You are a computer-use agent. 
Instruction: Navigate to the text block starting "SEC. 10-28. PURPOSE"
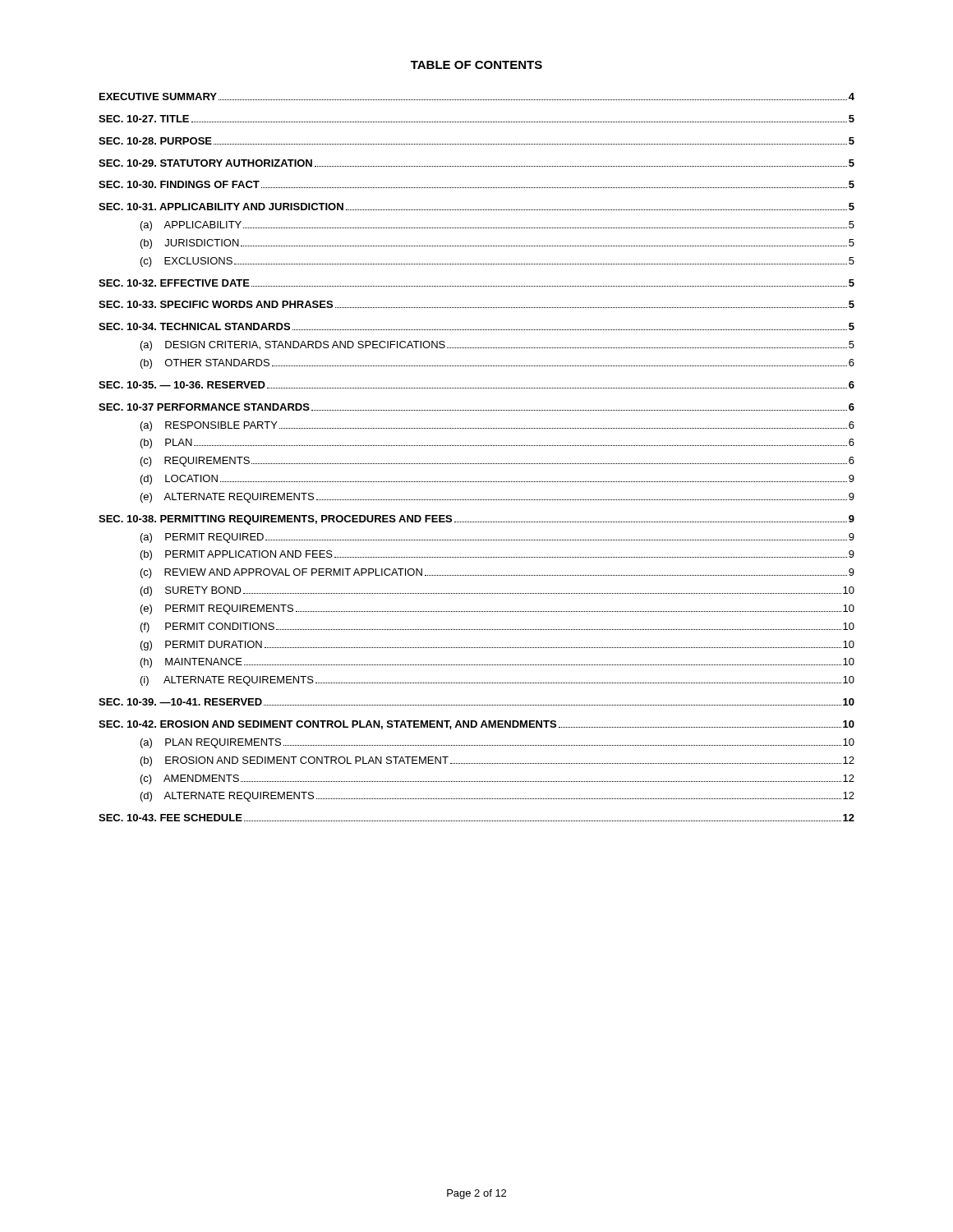[476, 141]
